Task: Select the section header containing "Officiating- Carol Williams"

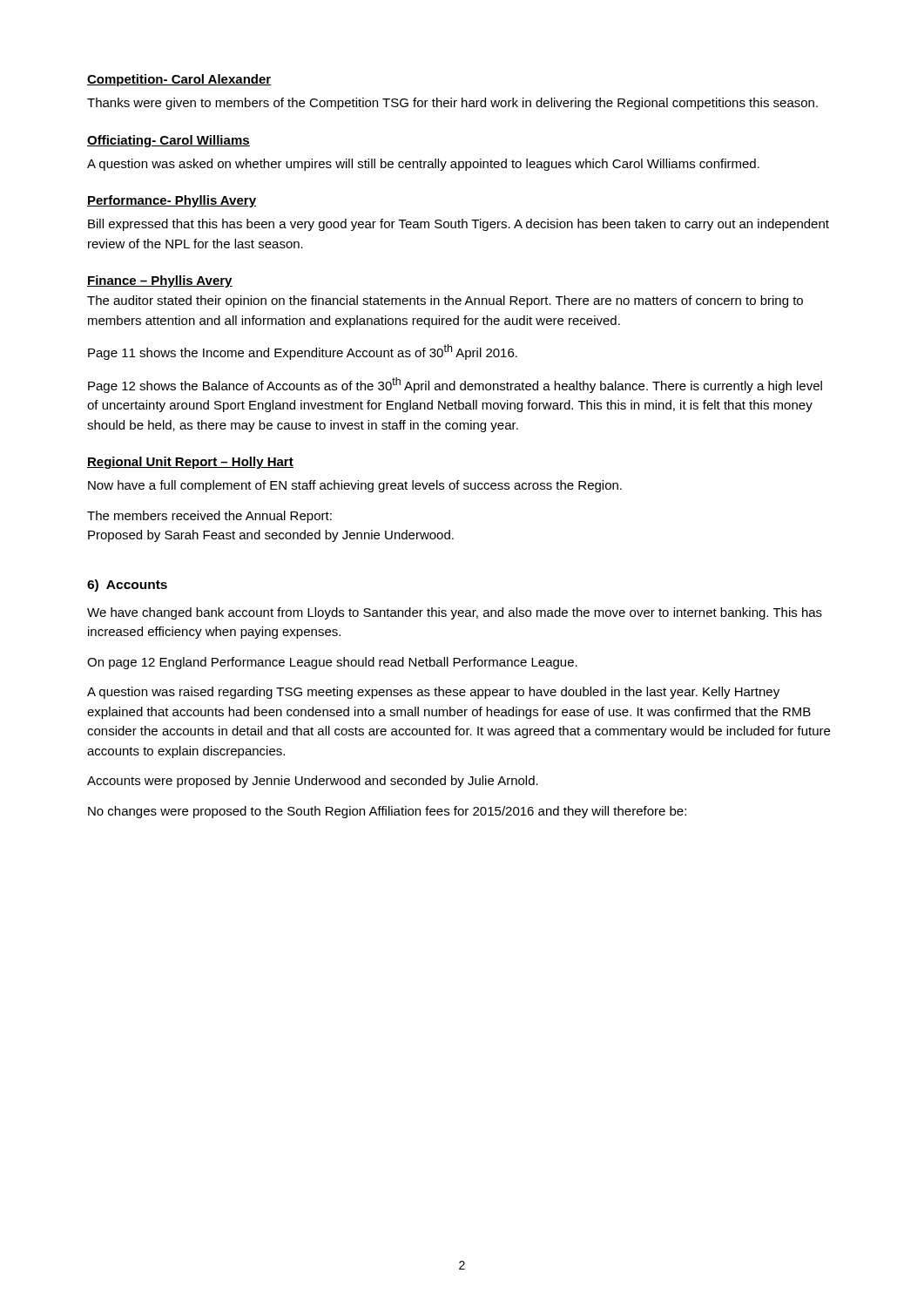Action: [x=168, y=139]
